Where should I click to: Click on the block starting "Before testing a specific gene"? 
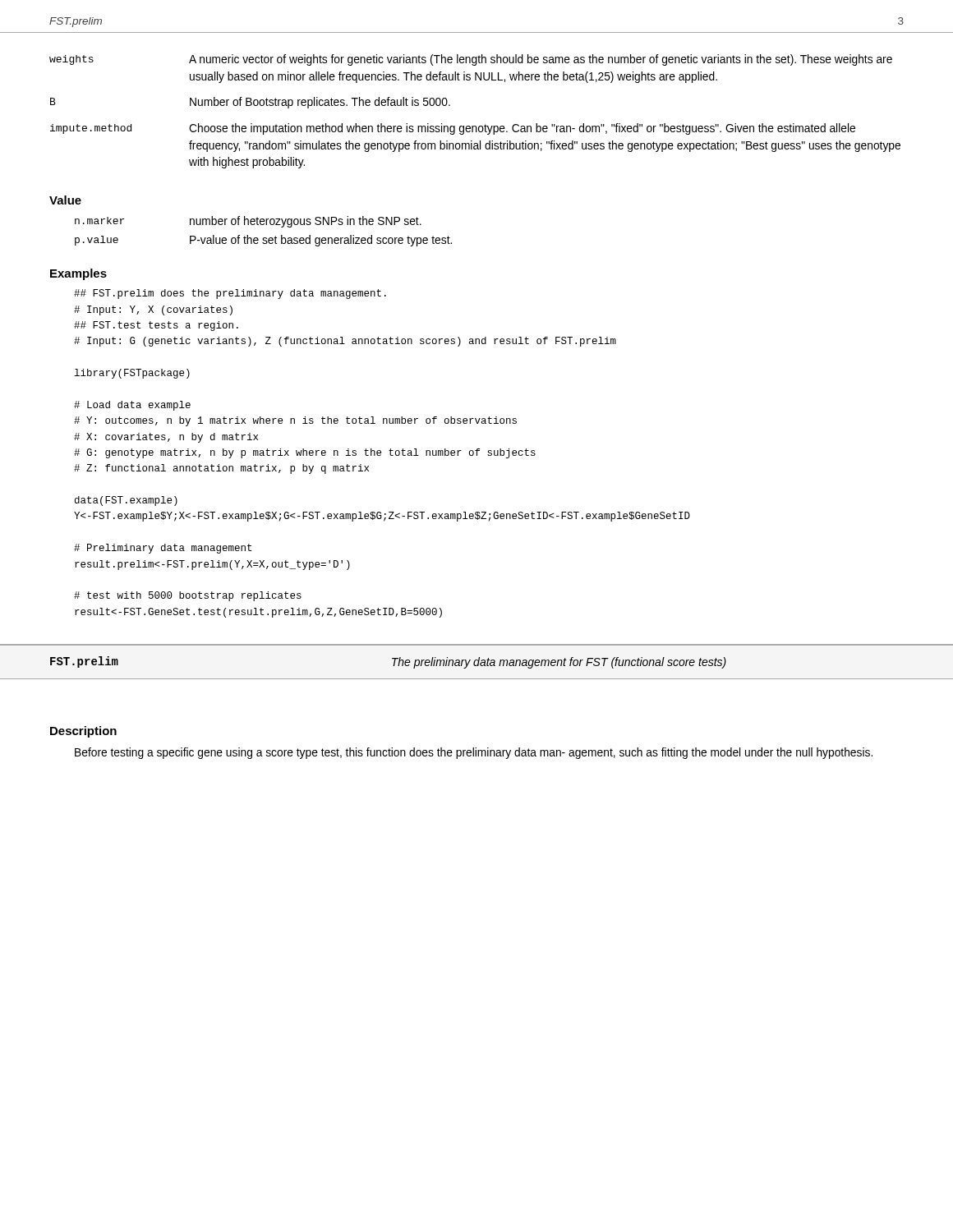click(474, 753)
